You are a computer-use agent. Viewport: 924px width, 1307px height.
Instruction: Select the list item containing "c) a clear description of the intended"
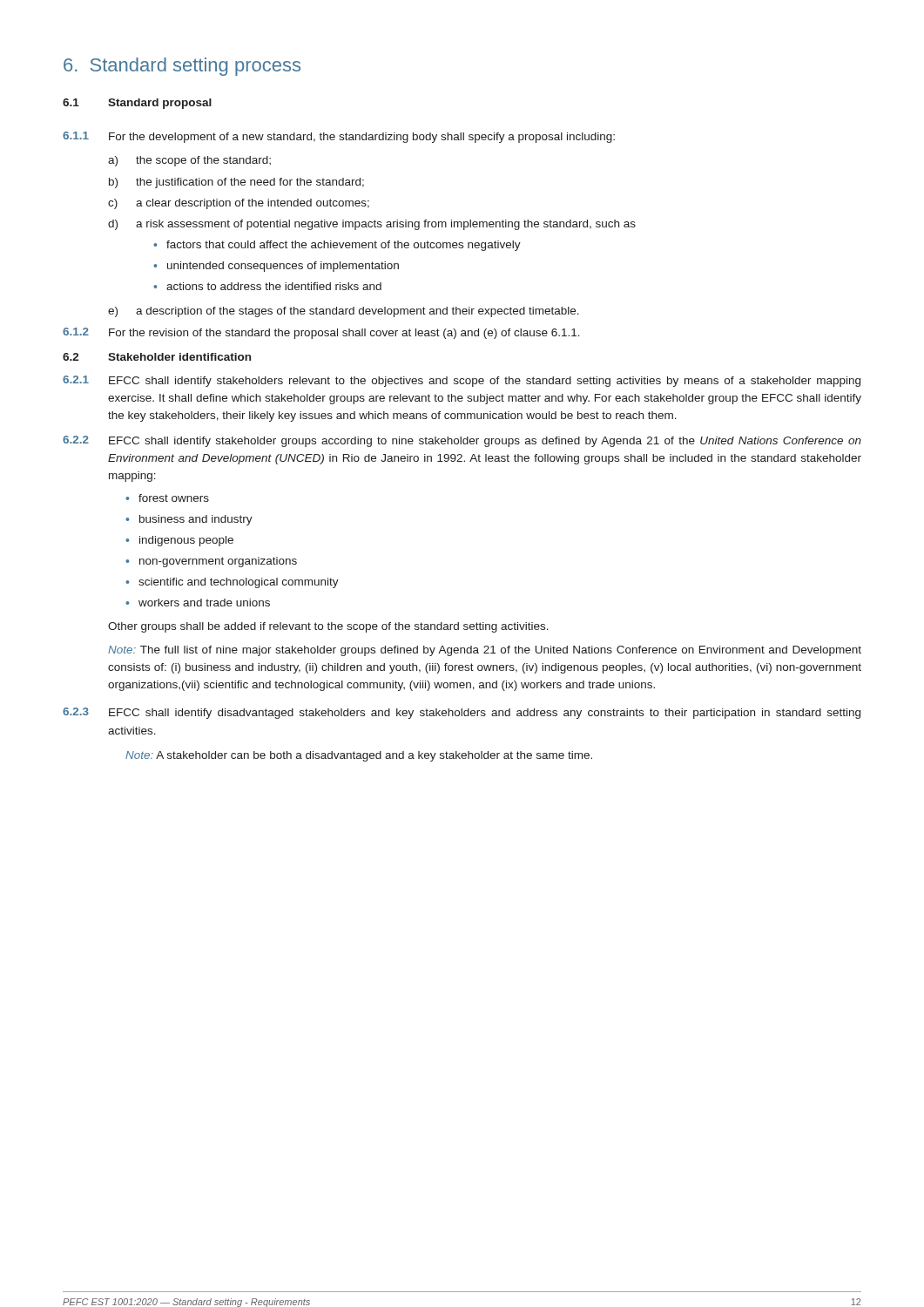tap(239, 204)
